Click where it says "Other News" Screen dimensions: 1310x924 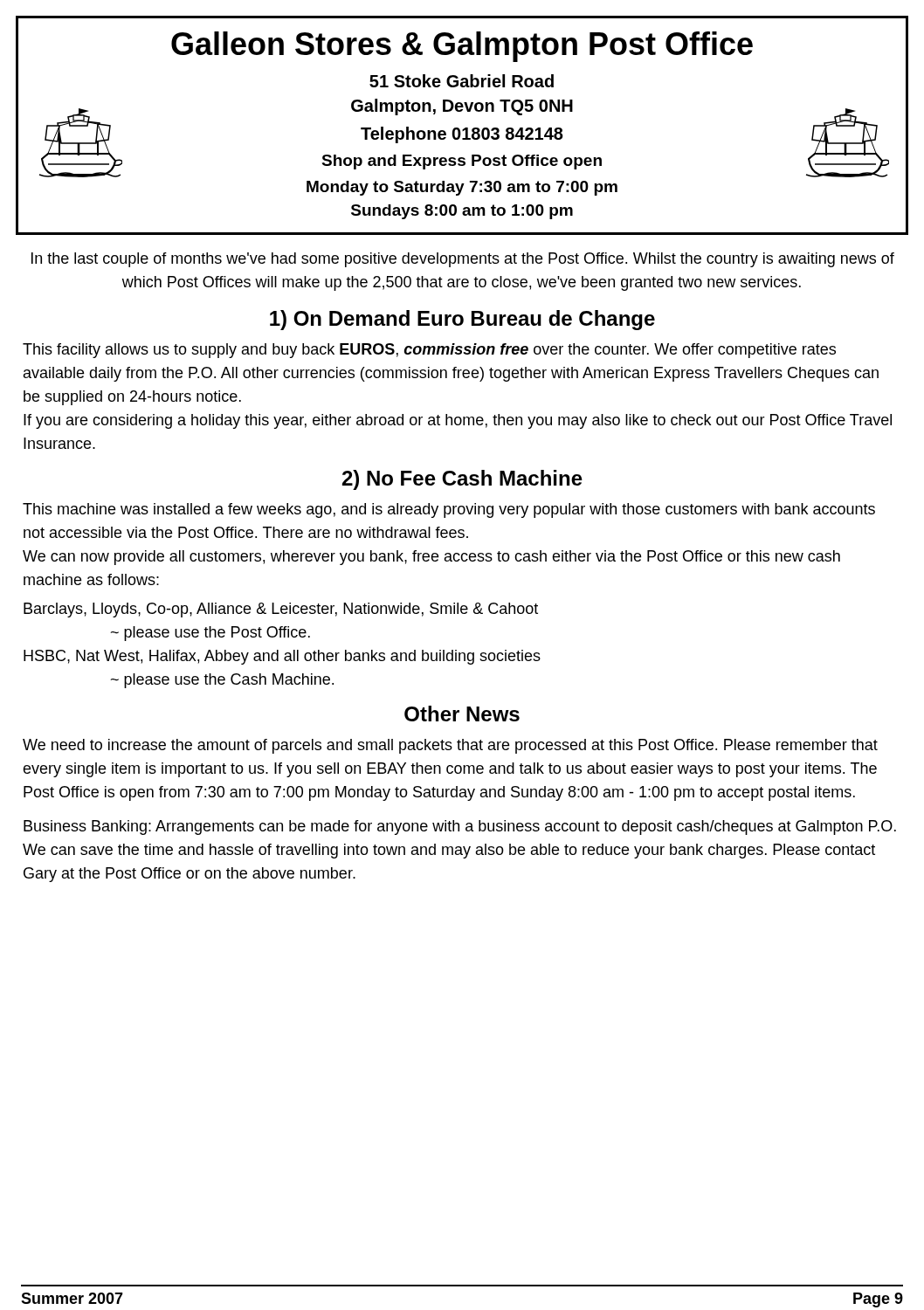pos(462,714)
